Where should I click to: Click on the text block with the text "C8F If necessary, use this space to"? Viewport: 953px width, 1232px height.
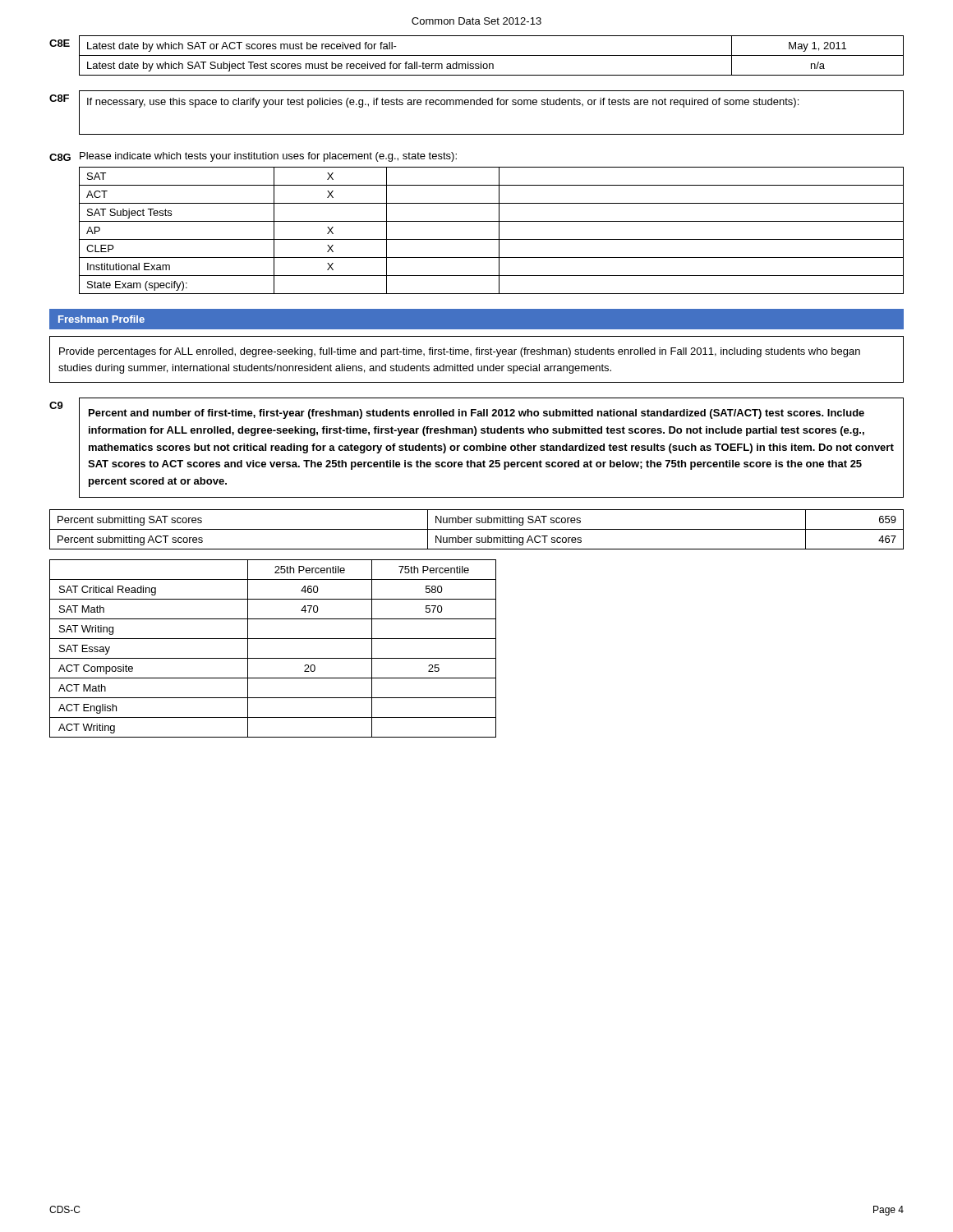(476, 112)
